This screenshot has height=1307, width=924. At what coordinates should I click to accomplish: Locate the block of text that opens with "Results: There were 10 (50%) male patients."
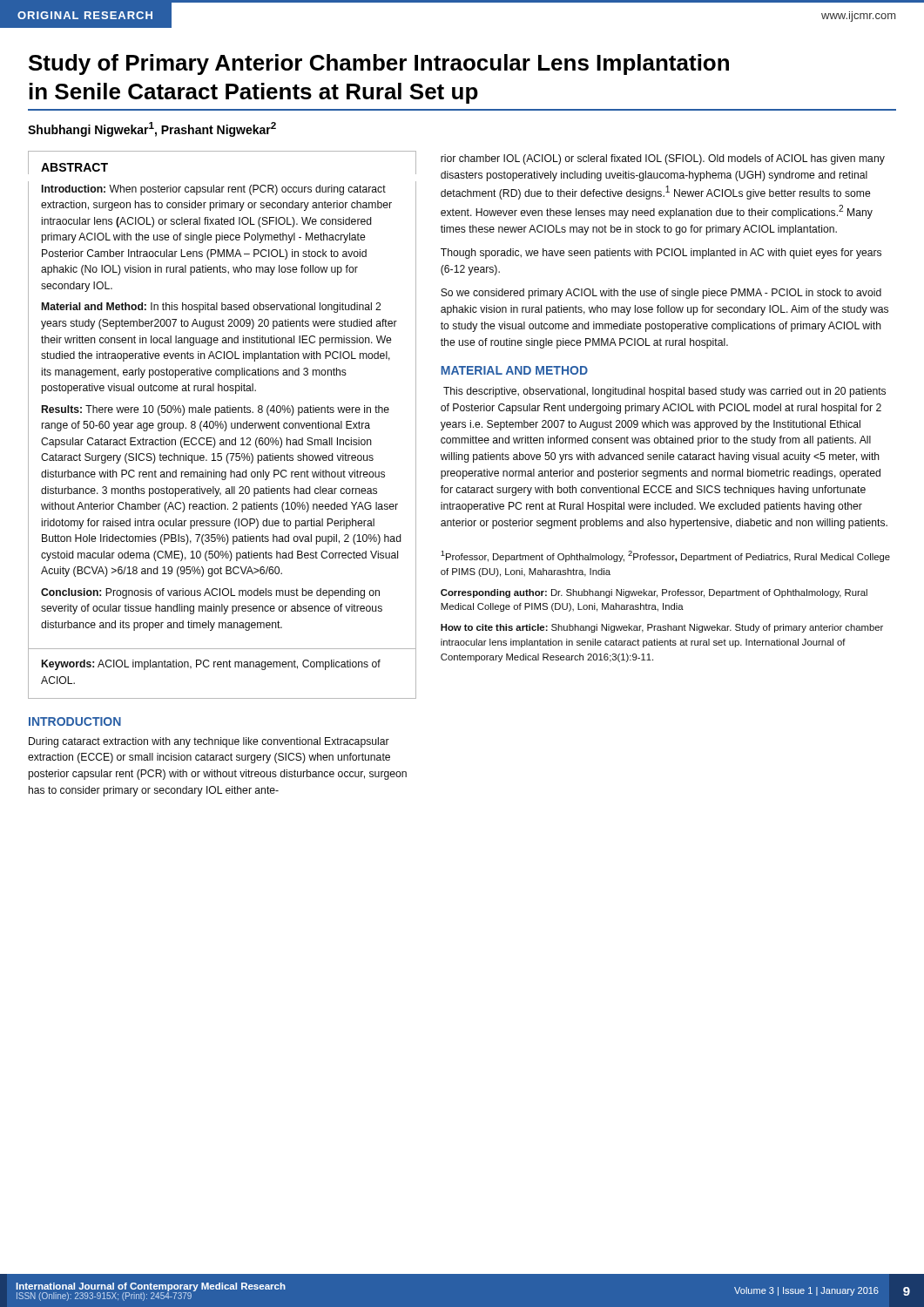pyautogui.click(x=221, y=490)
